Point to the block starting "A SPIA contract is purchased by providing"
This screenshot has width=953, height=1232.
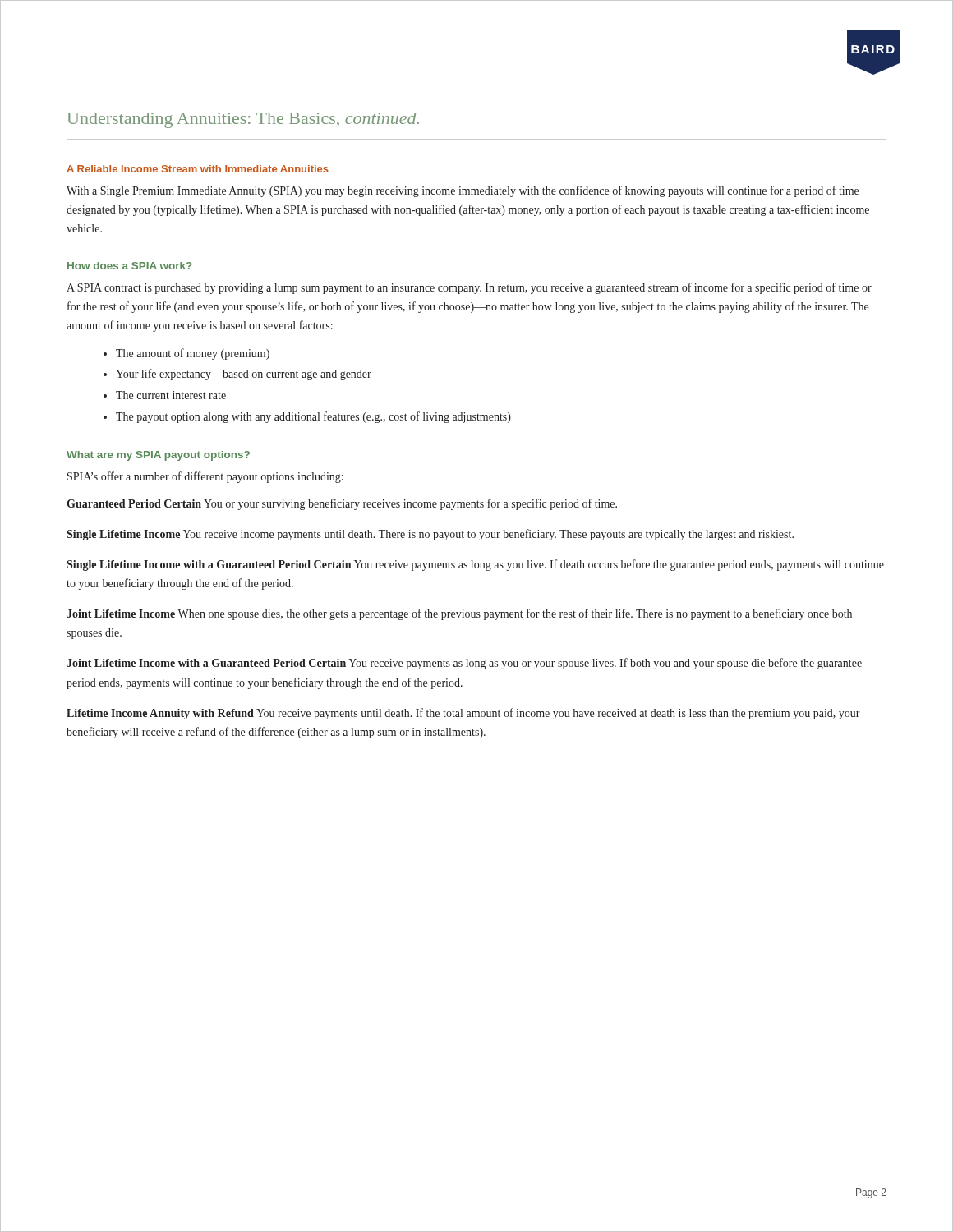tap(476, 307)
